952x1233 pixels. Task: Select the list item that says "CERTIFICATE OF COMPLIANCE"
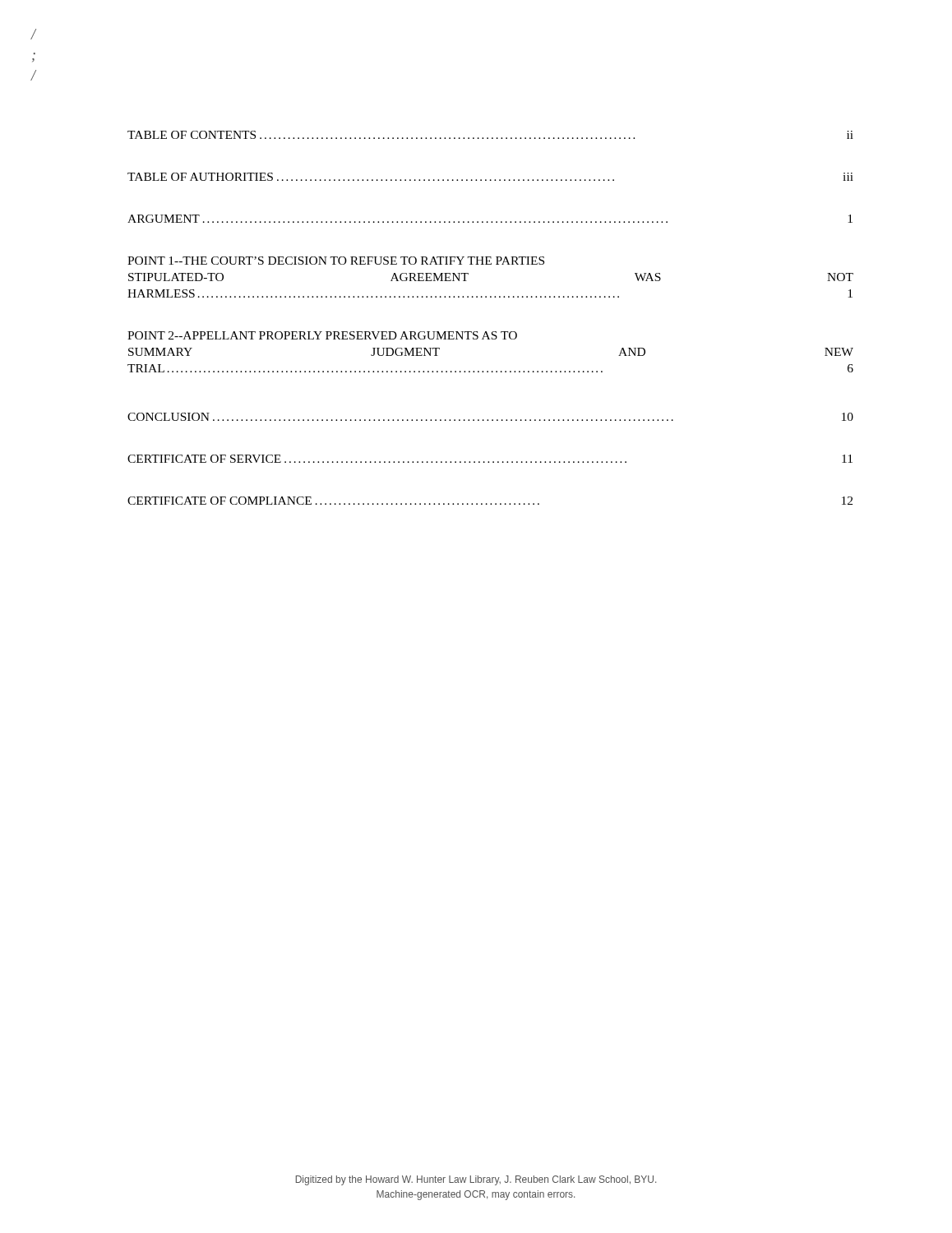[490, 501]
